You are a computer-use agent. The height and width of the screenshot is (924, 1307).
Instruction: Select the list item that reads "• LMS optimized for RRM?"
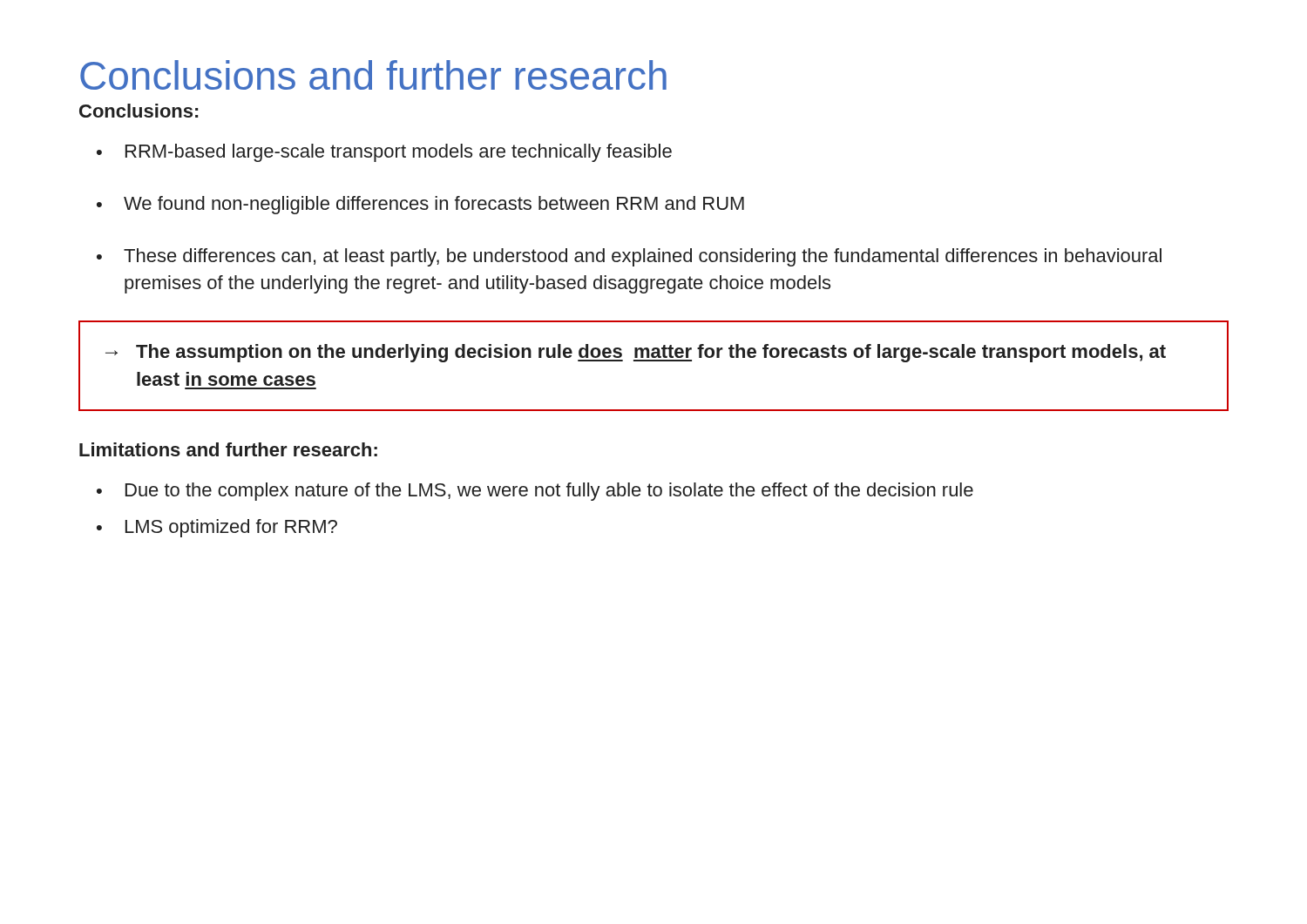click(x=217, y=528)
